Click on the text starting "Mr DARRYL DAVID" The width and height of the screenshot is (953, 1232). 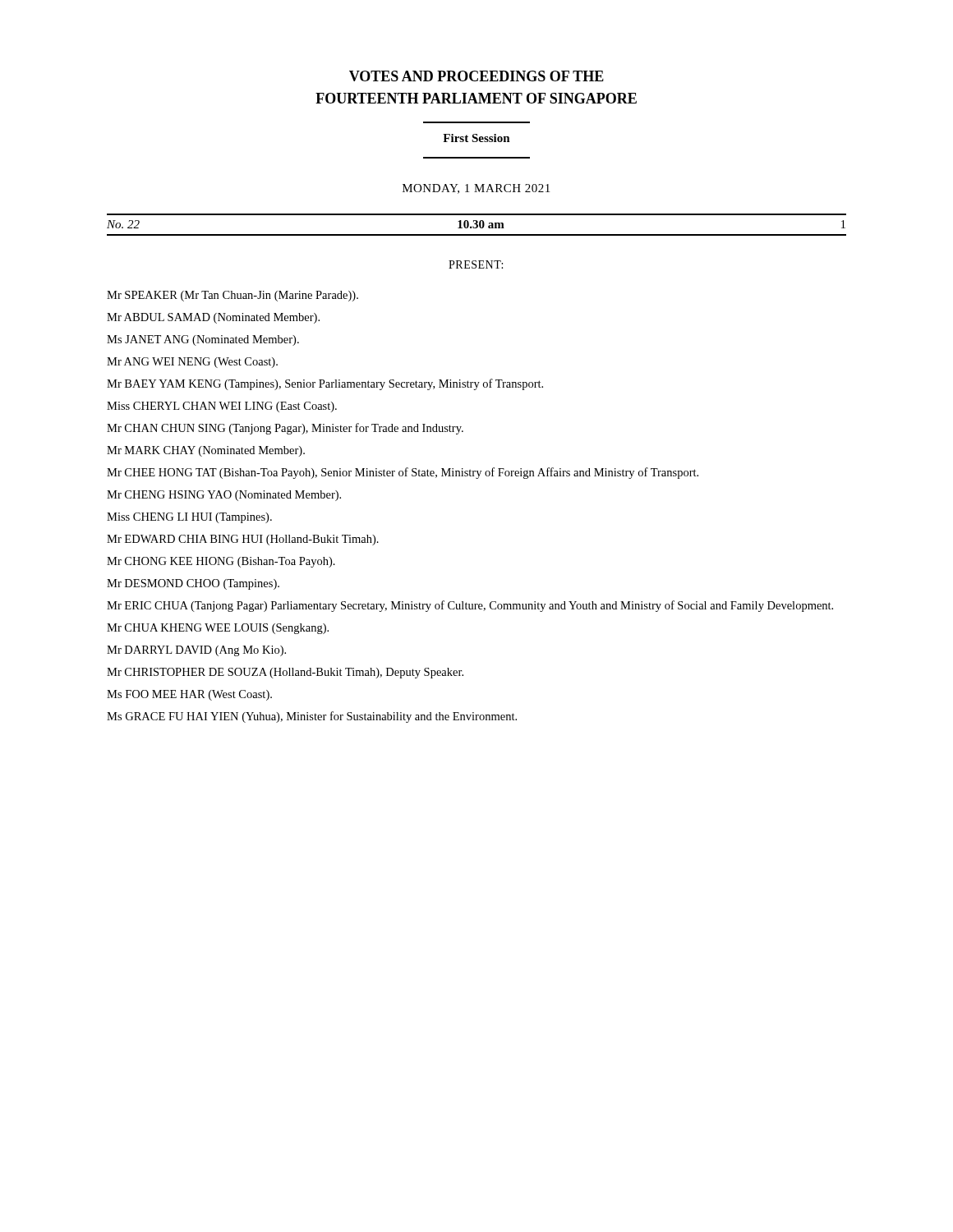click(197, 650)
